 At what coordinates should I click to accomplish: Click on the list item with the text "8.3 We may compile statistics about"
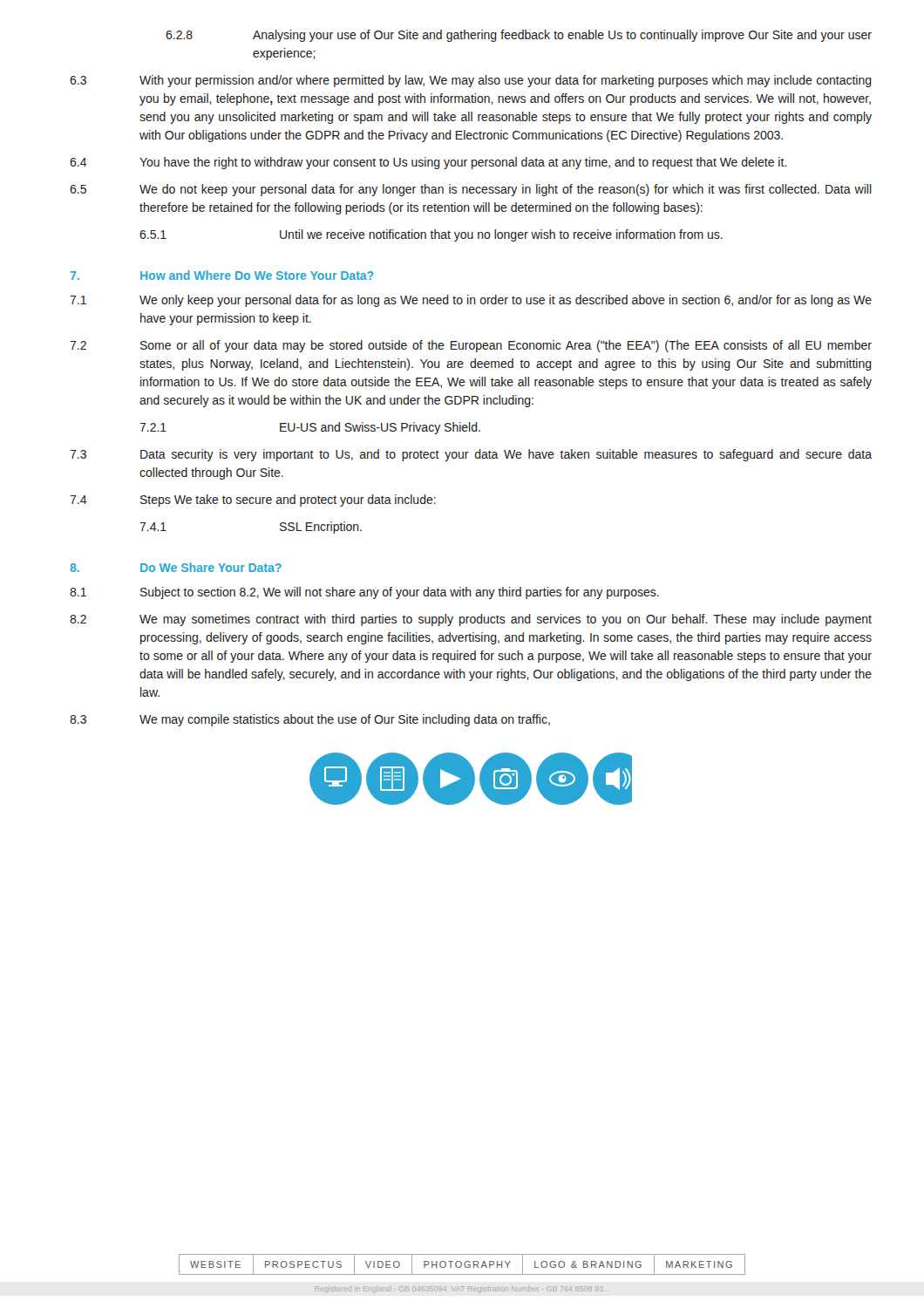point(471,720)
